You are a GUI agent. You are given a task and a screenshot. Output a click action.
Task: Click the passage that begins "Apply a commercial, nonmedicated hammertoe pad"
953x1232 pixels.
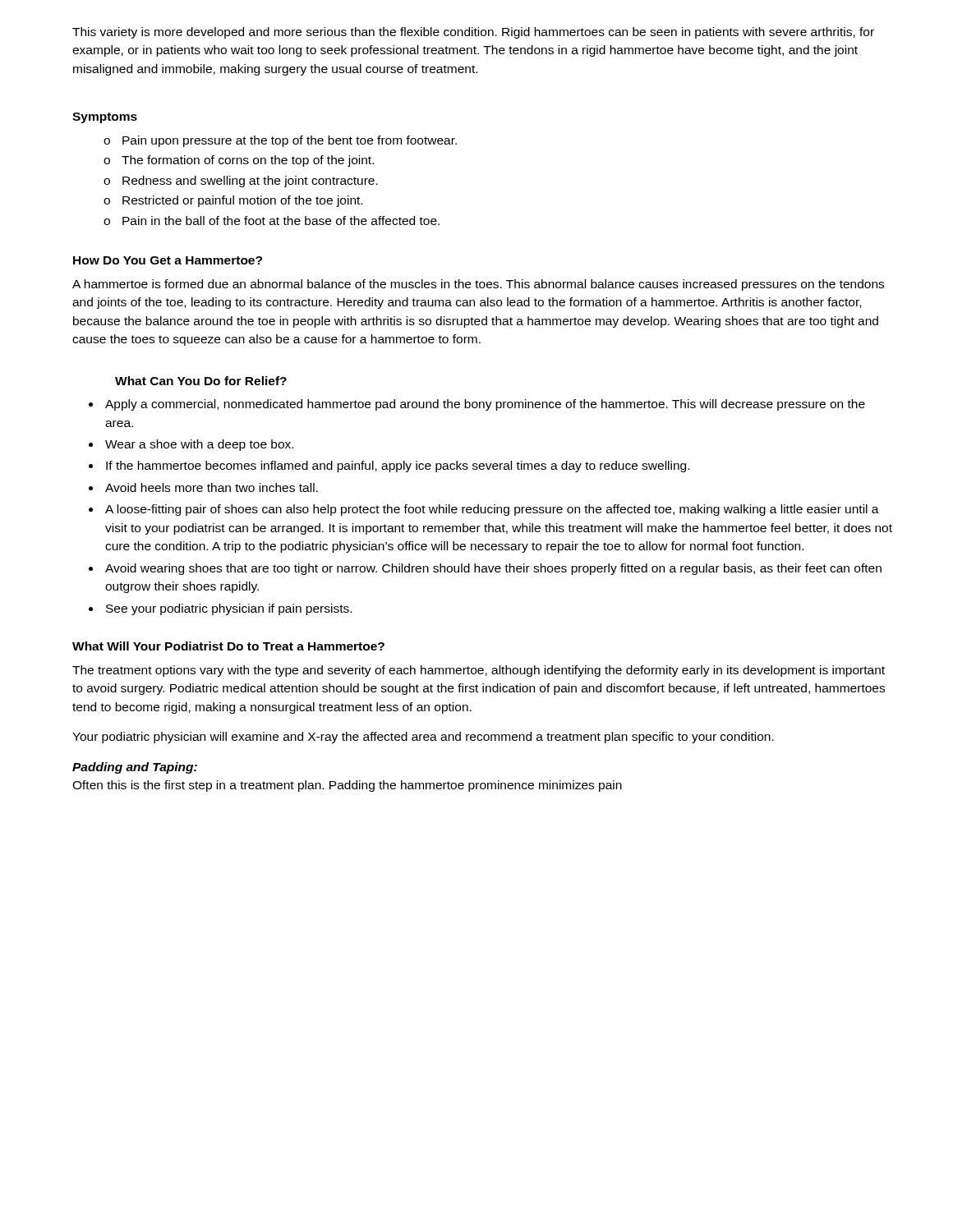click(x=500, y=414)
